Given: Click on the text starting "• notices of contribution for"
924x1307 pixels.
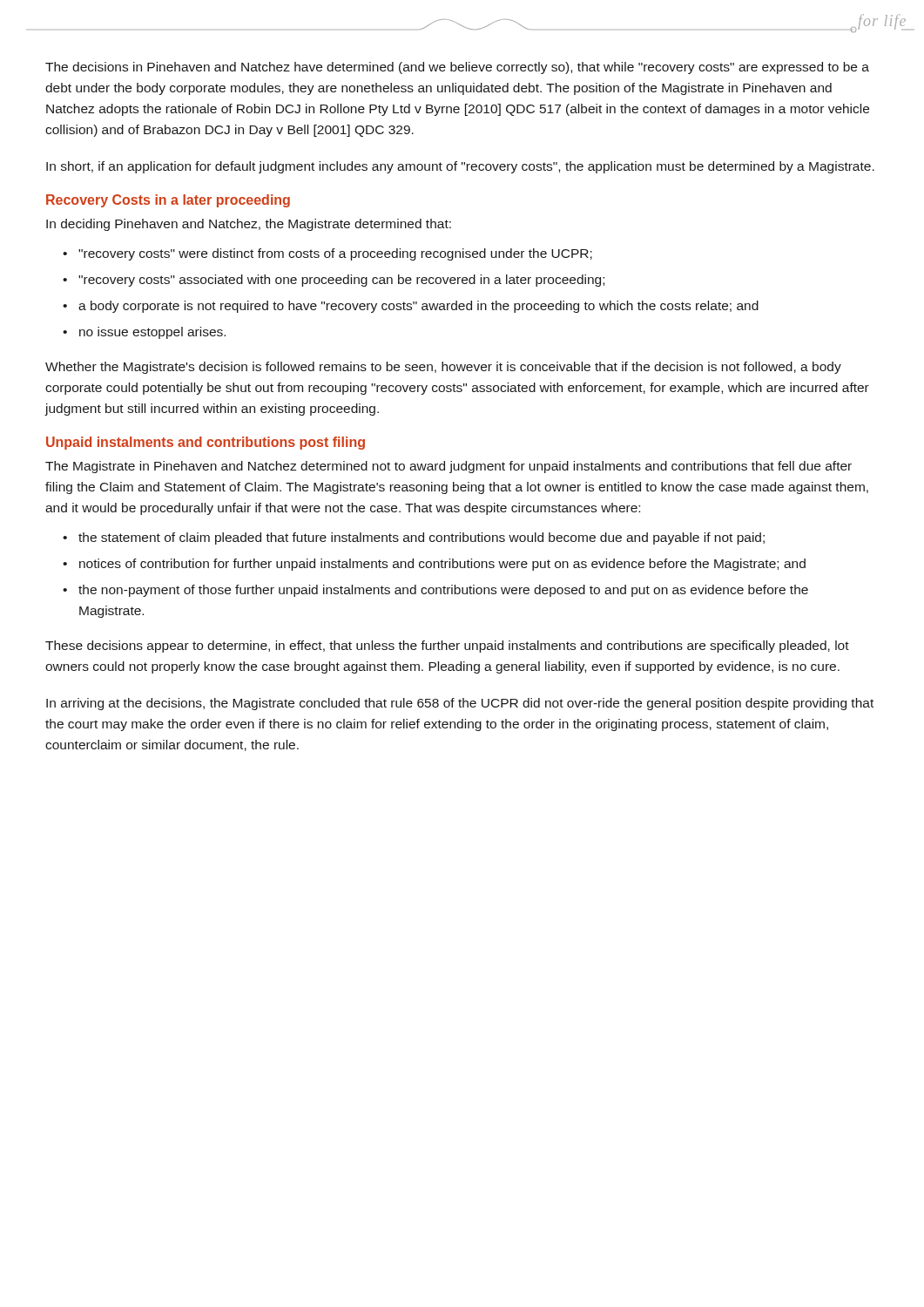Looking at the screenshot, I should click(x=471, y=564).
